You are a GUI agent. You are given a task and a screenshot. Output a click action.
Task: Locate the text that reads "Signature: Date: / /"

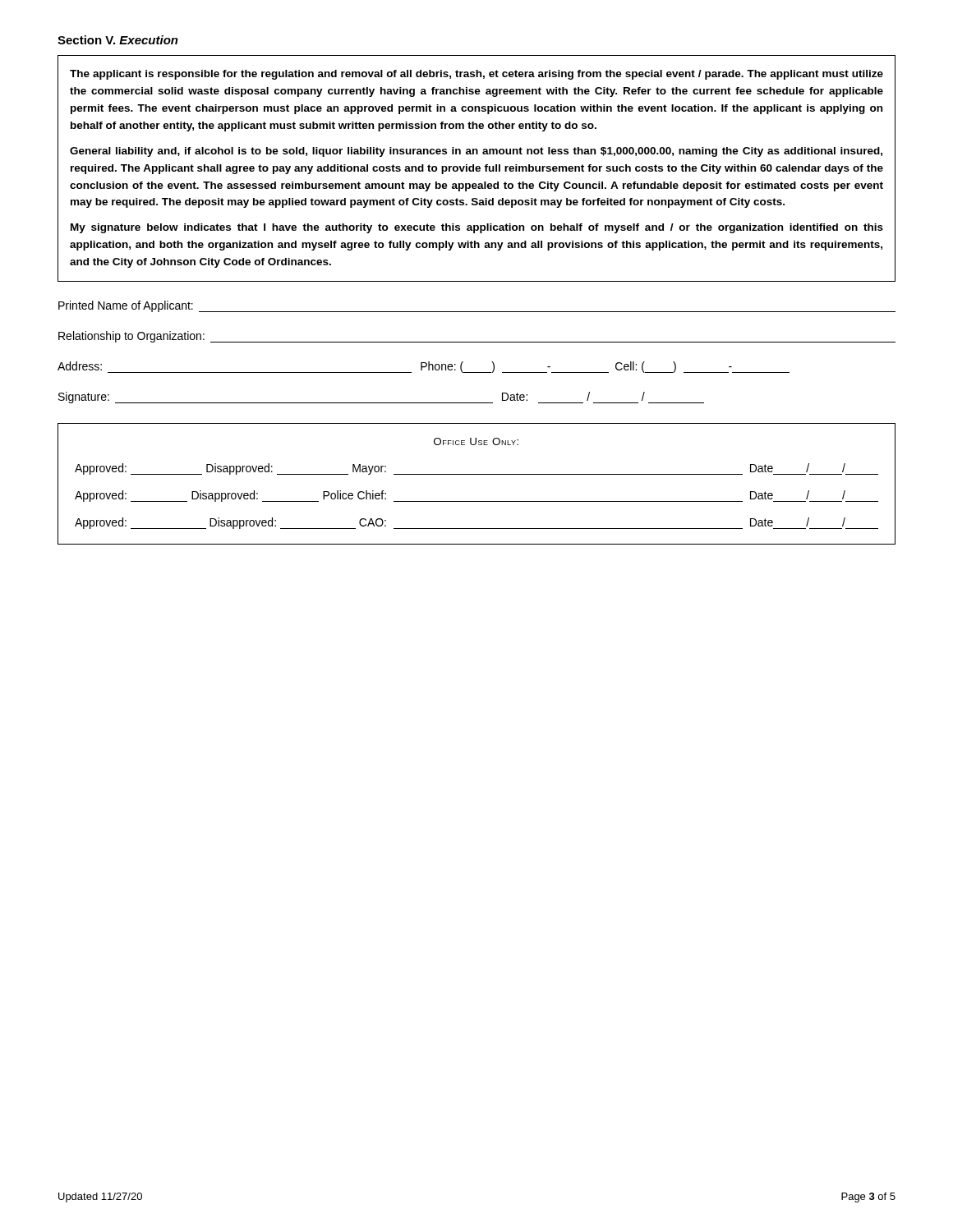pos(381,396)
